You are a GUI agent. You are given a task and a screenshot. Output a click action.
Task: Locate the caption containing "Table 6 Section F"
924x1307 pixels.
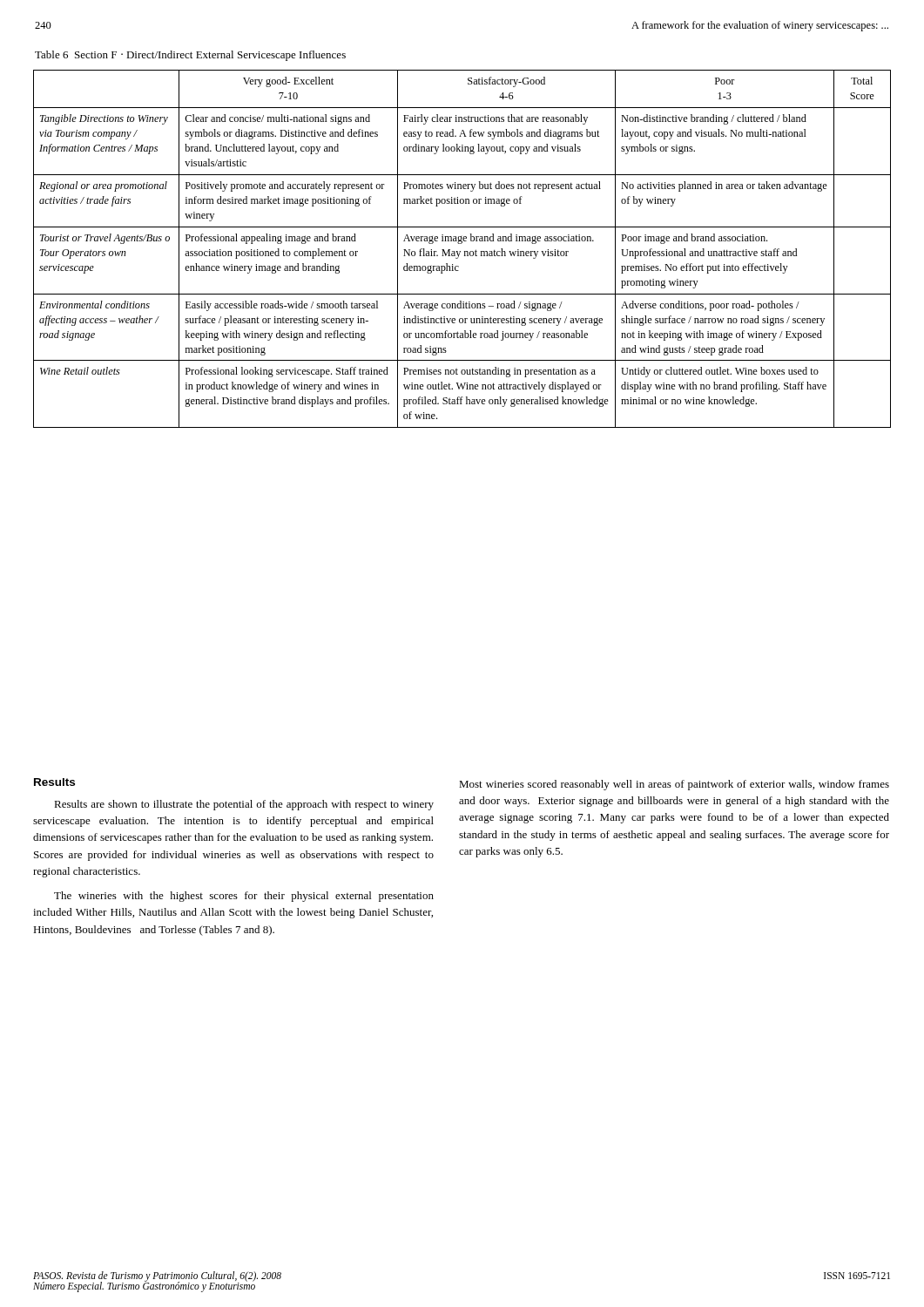[x=190, y=55]
